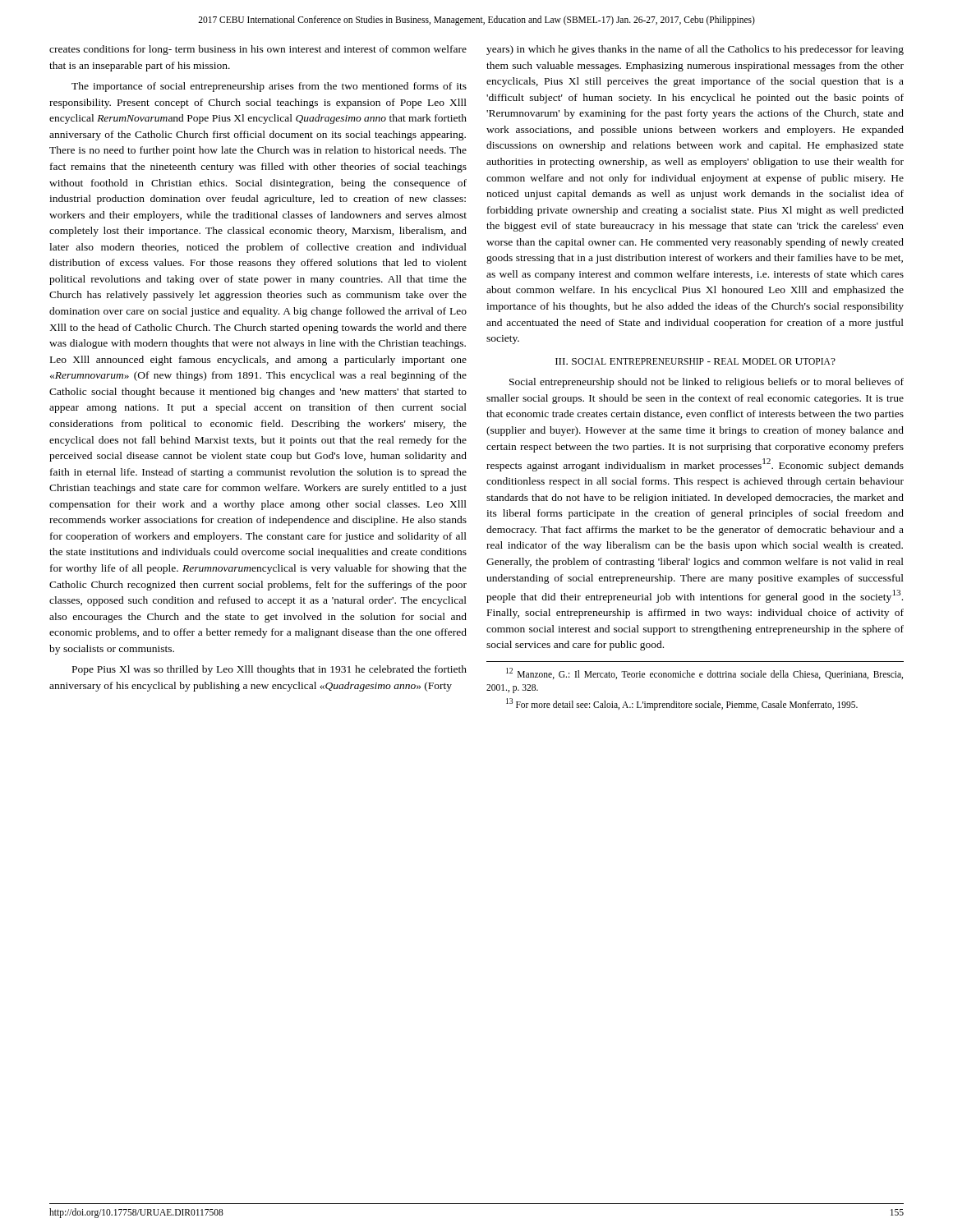Image resolution: width=953 pixels, height=1232 pixels.
Task: Click on the text block containing "Social entrepreneurship should not be linked"
Action: pyautogui.click(x=695, y=513)
